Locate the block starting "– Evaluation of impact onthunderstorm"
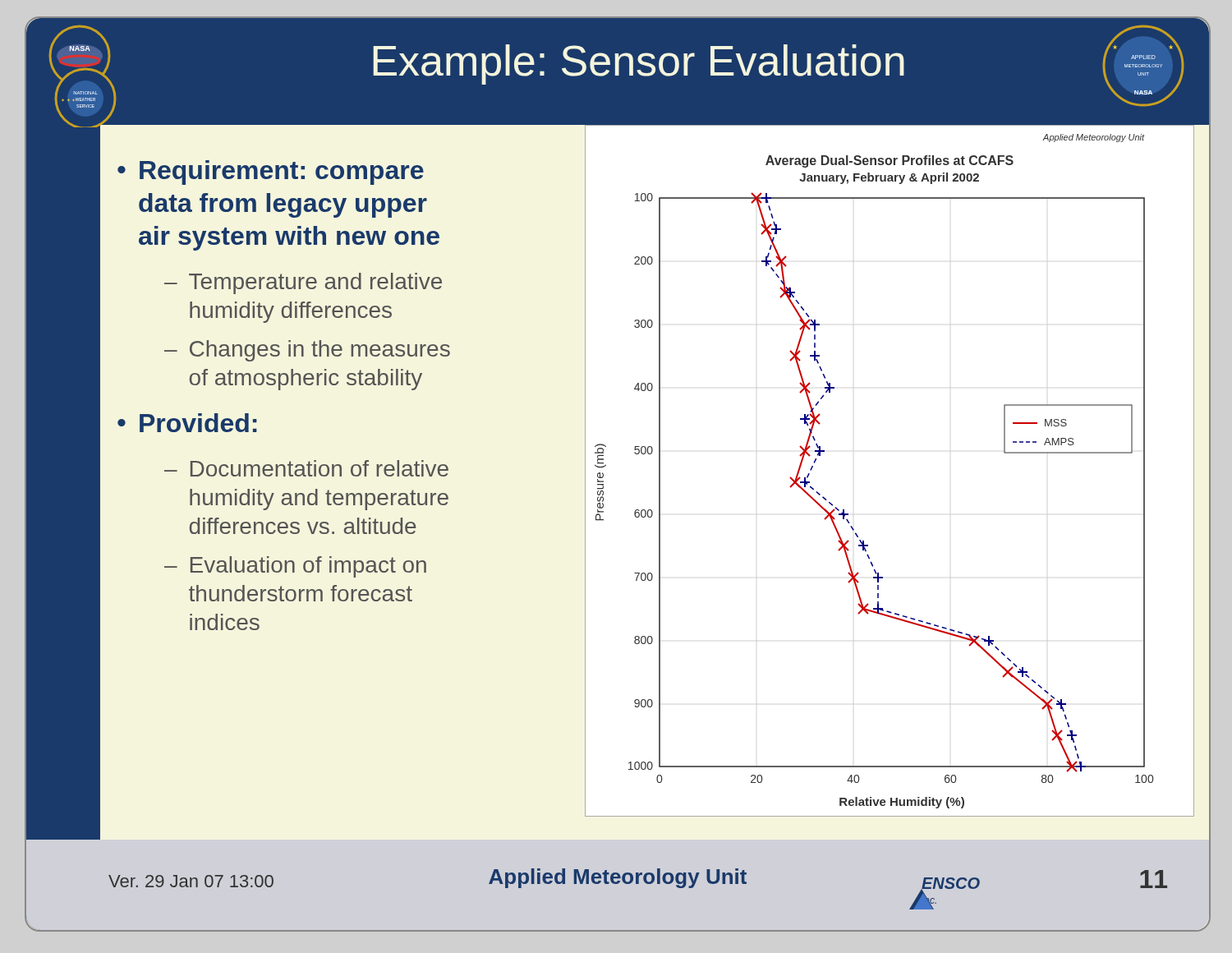1232x953 pixels. (296, 594)
